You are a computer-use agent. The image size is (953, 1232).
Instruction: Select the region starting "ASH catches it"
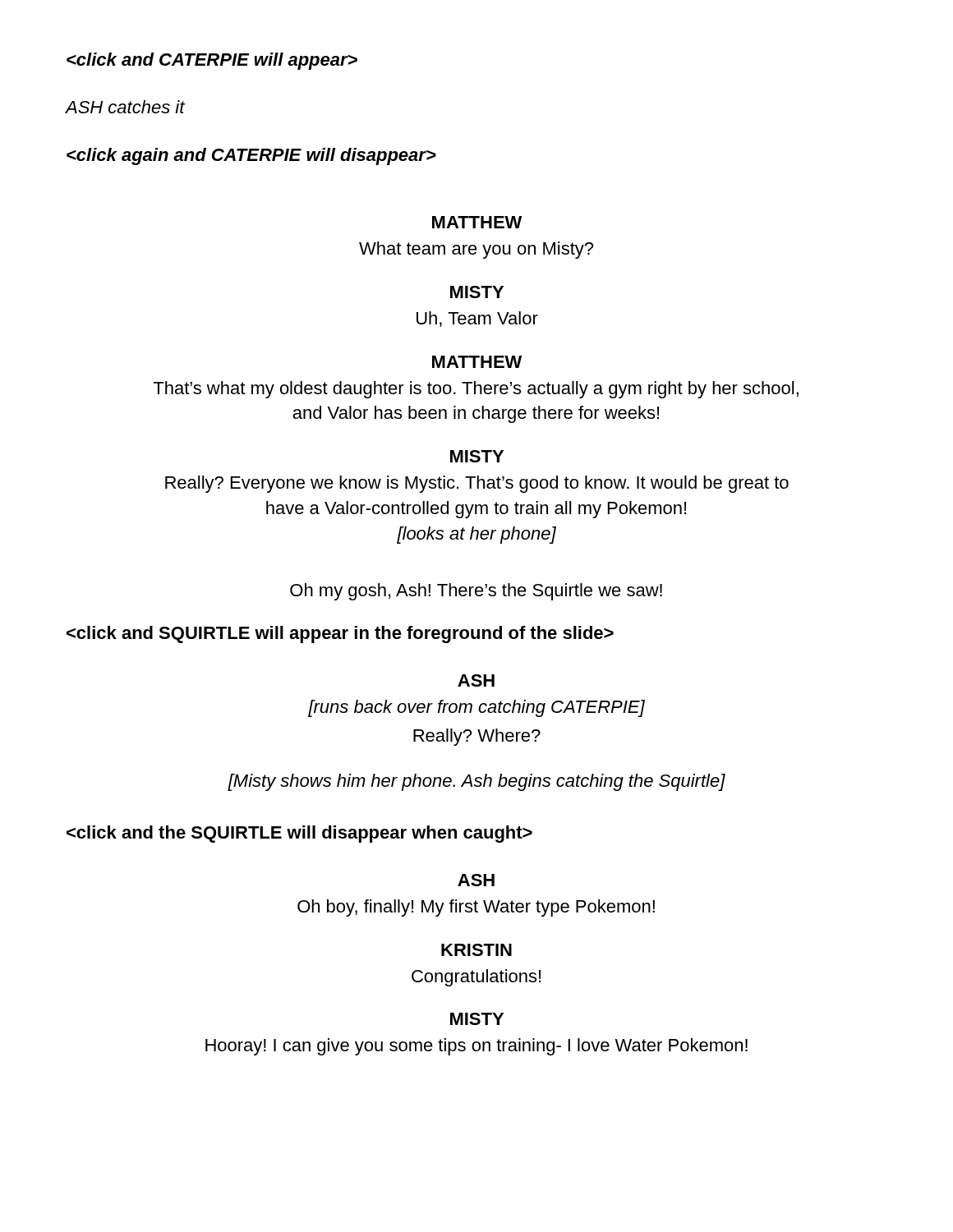point(125,107)
